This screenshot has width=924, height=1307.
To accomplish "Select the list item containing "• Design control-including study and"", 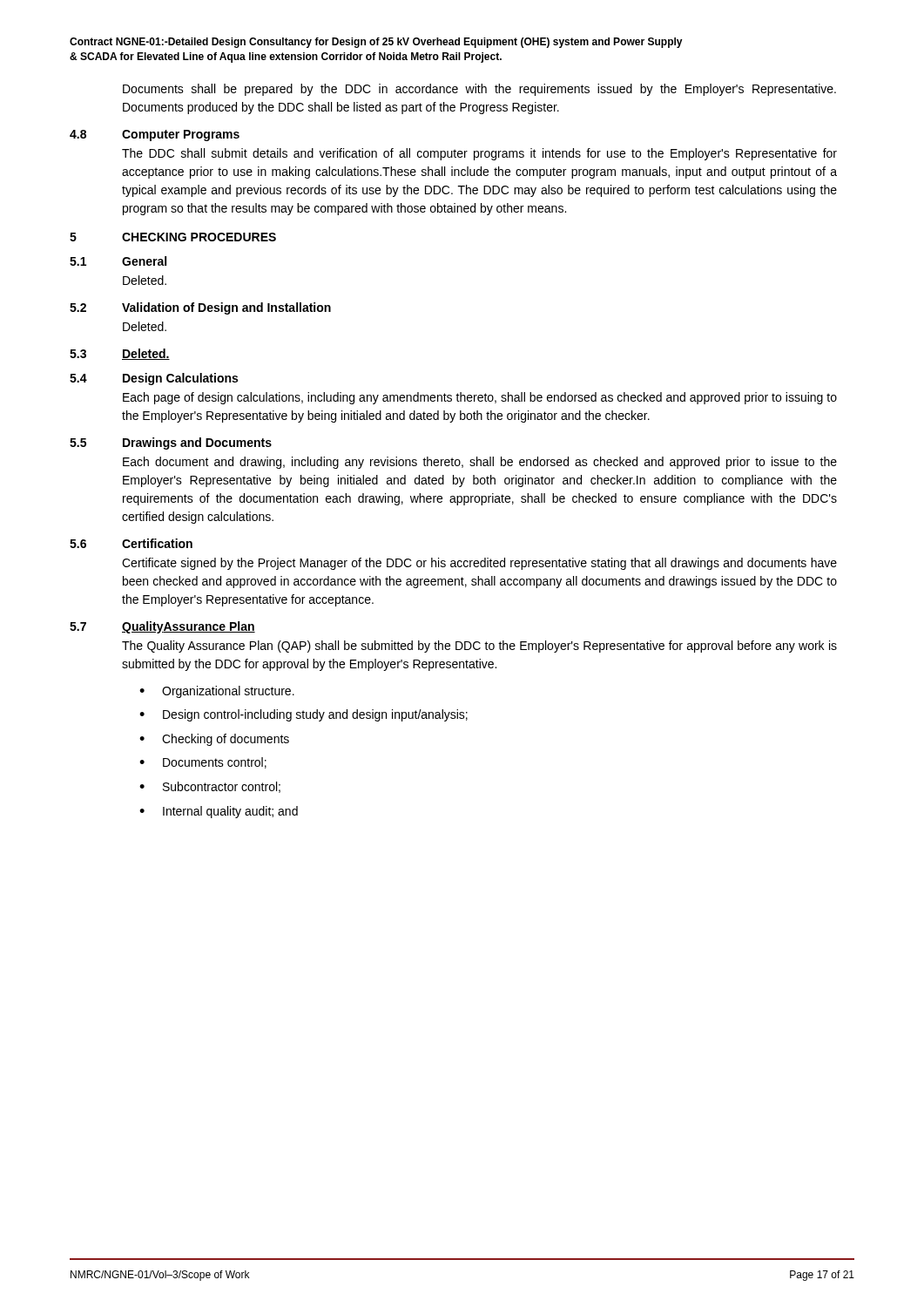I will point(304,715).
